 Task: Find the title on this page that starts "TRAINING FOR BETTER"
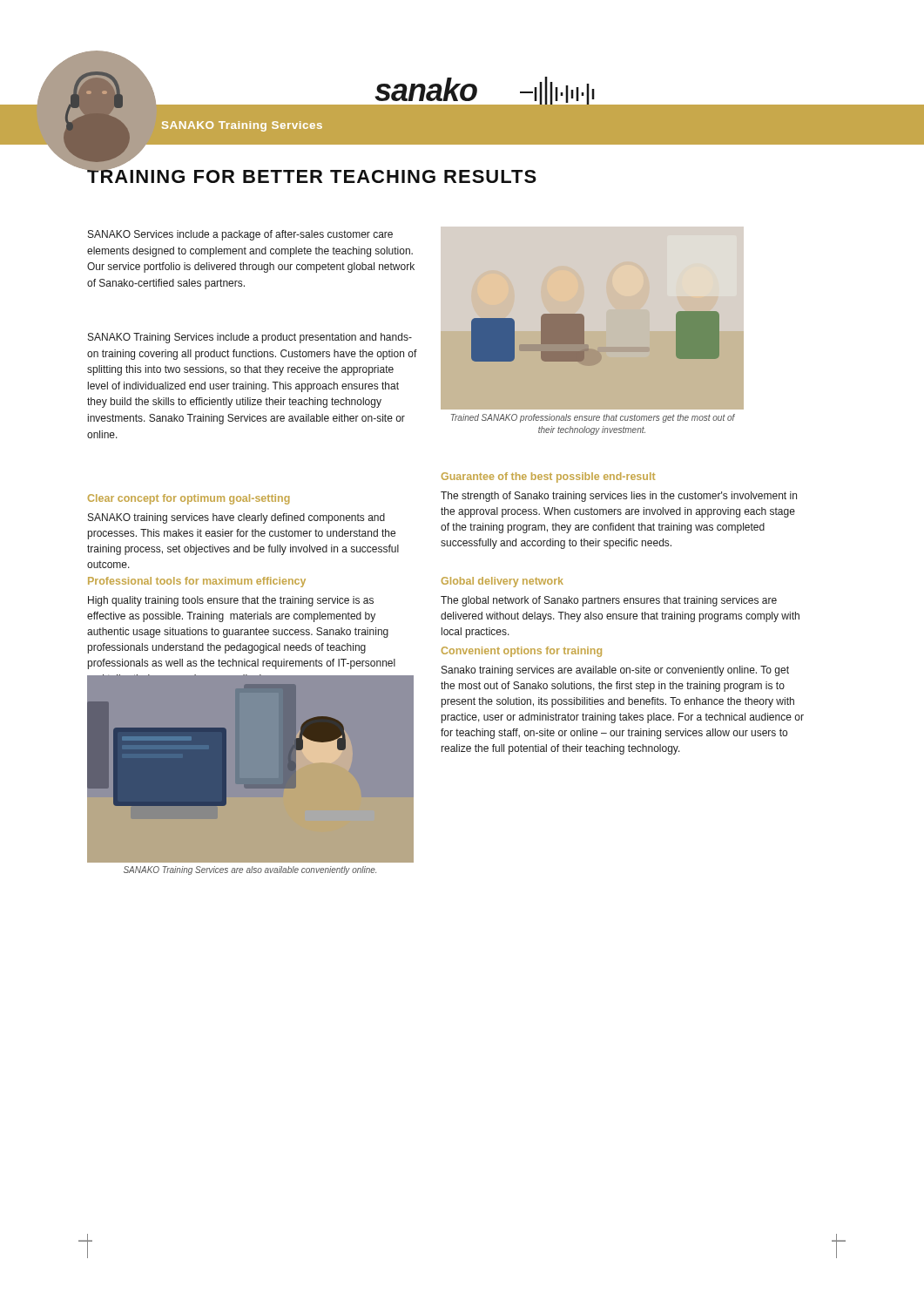click(312, 176)
